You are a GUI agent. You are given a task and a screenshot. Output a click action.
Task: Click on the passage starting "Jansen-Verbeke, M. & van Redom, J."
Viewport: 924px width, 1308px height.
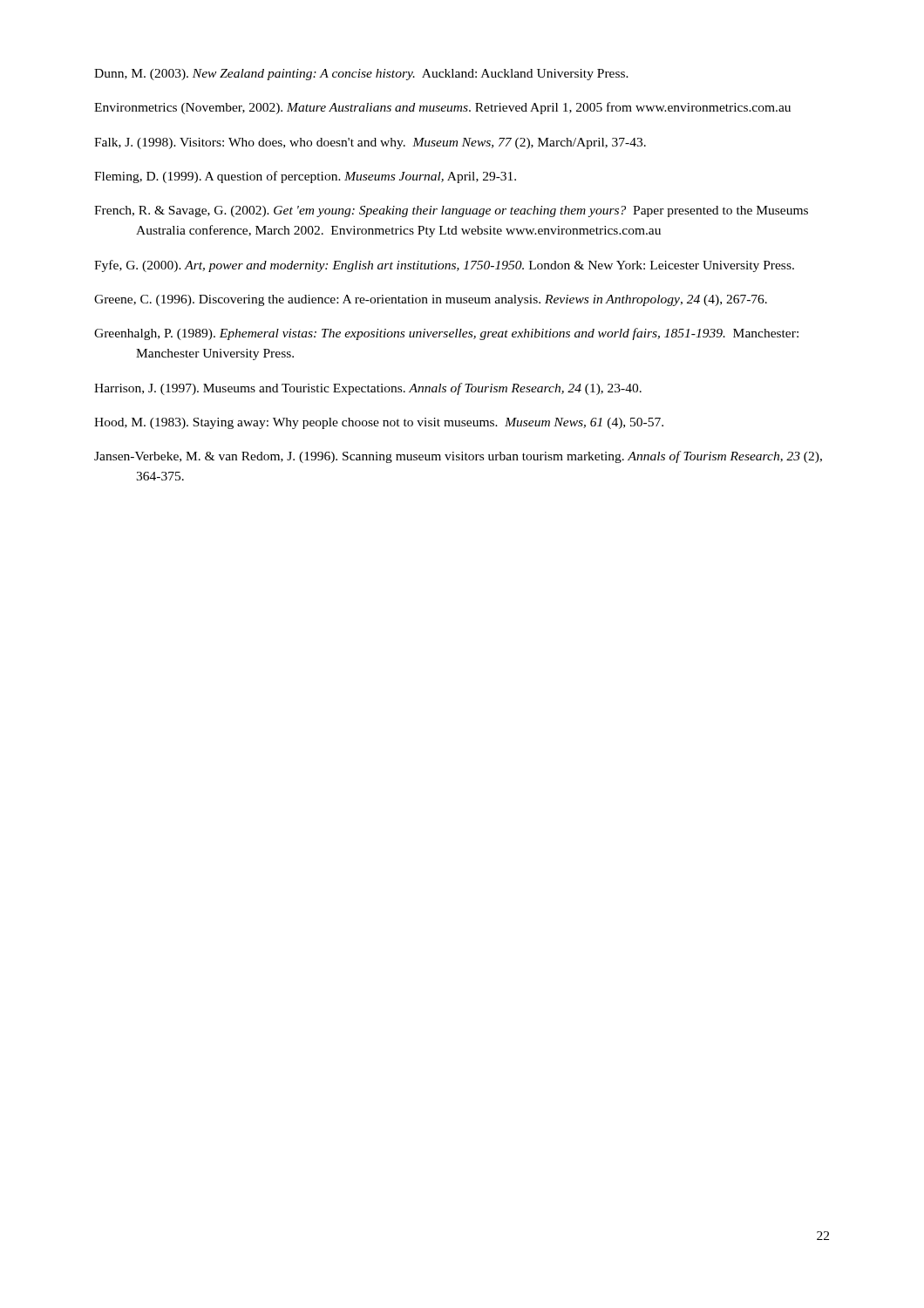coord(458,466)
